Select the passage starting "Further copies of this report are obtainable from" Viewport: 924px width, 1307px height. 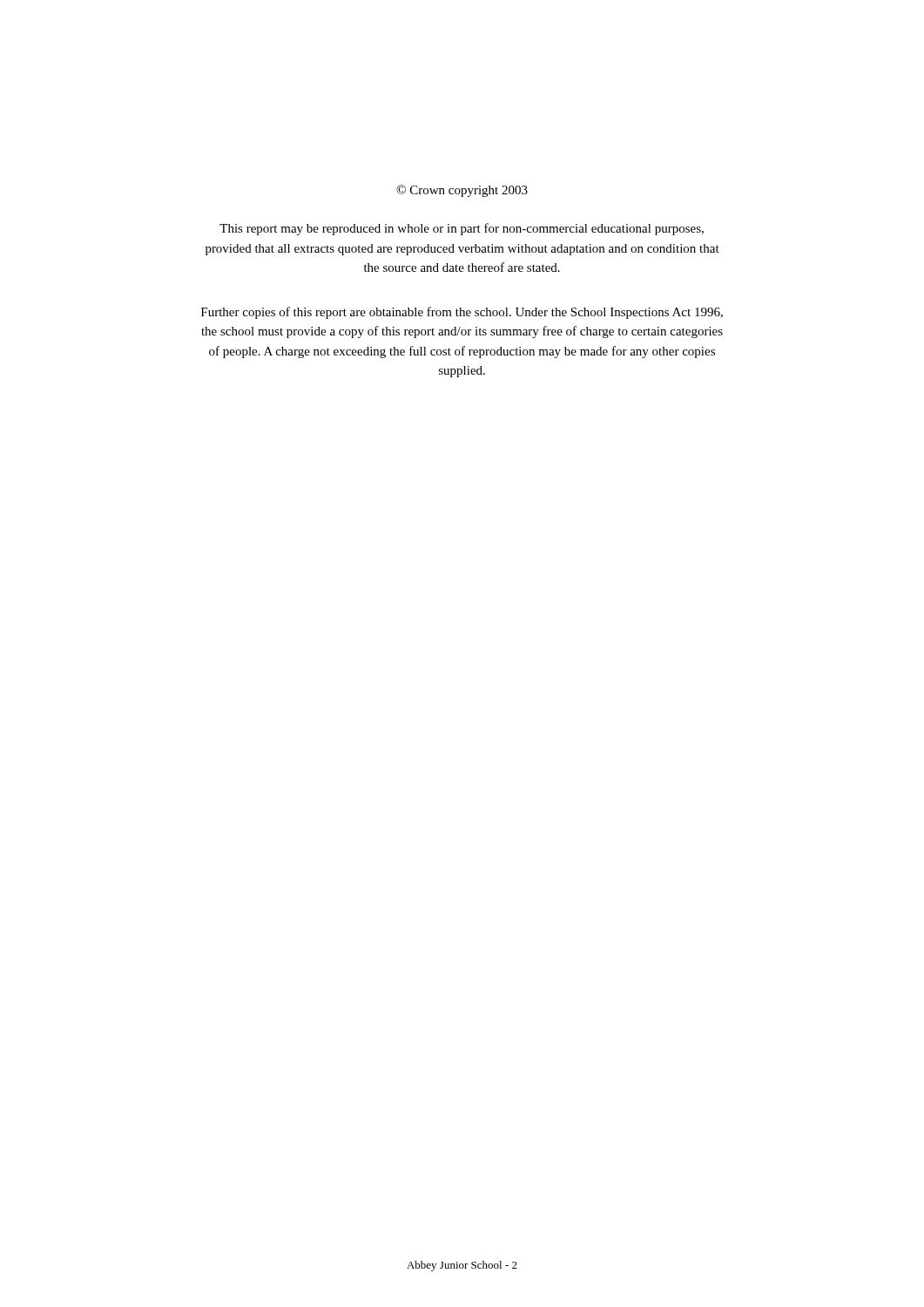(x=462, y=341)
